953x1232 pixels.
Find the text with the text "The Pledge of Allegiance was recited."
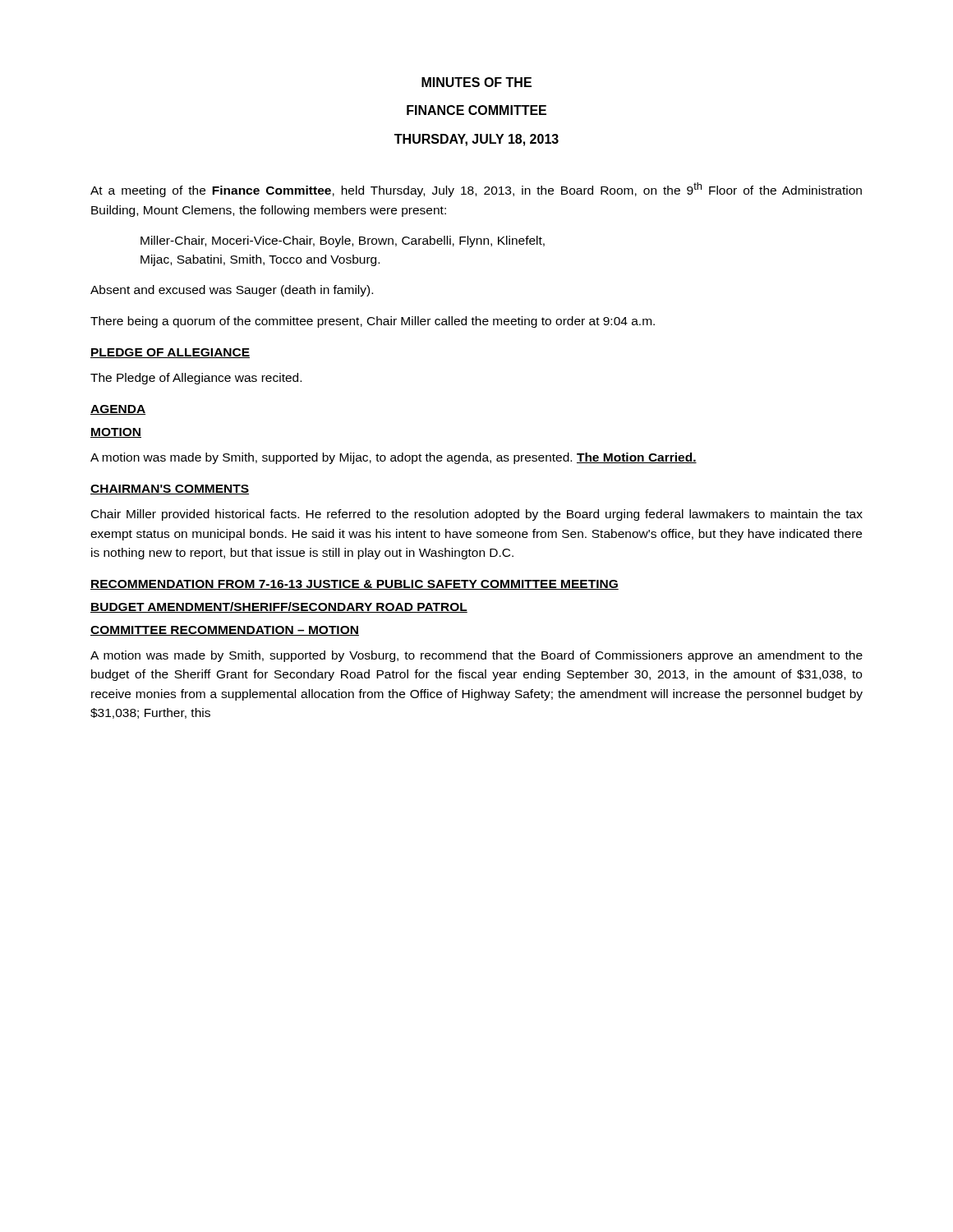tap(197, 377)
